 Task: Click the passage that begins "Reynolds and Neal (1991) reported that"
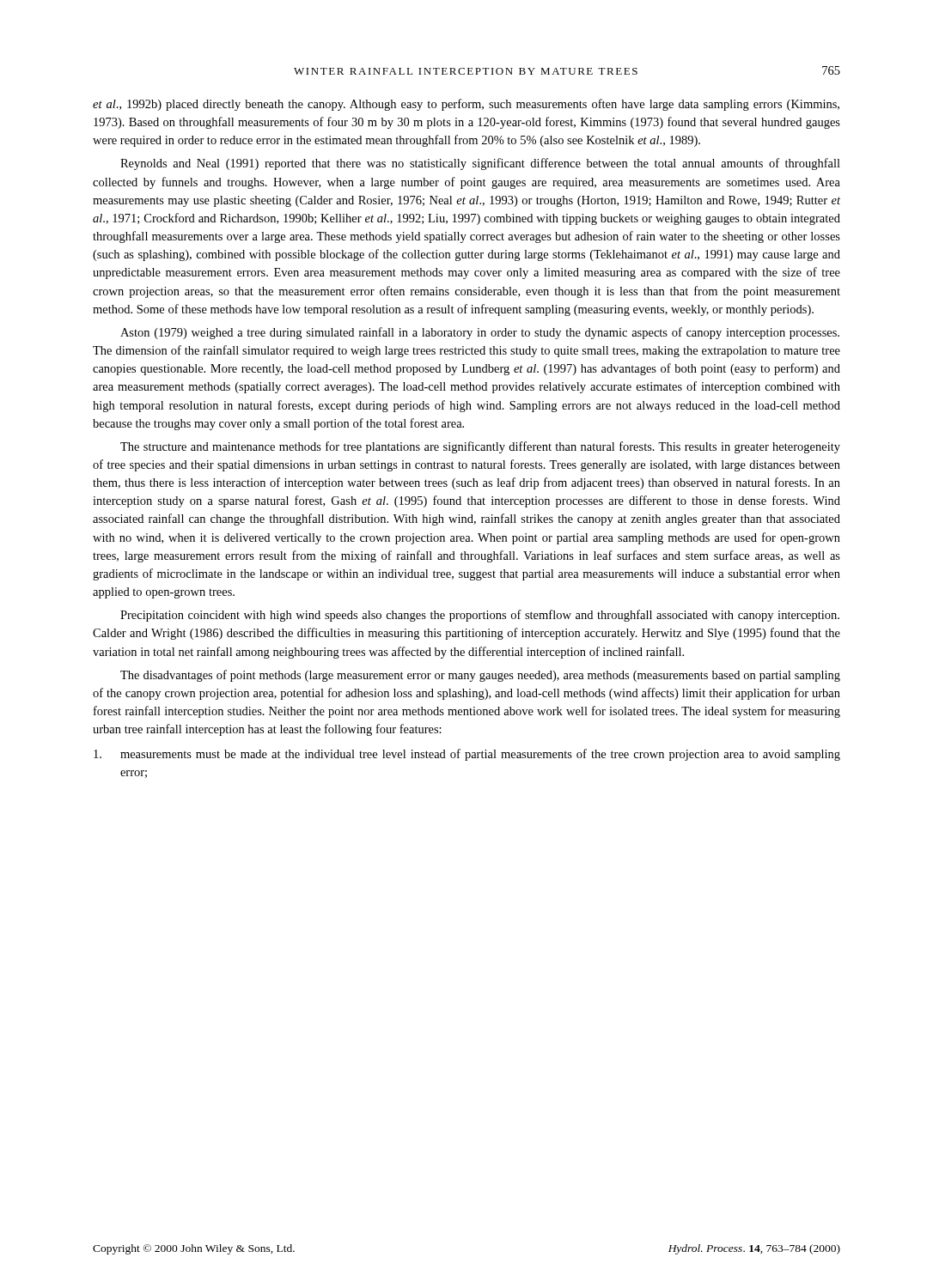click(x=466, y=236)
